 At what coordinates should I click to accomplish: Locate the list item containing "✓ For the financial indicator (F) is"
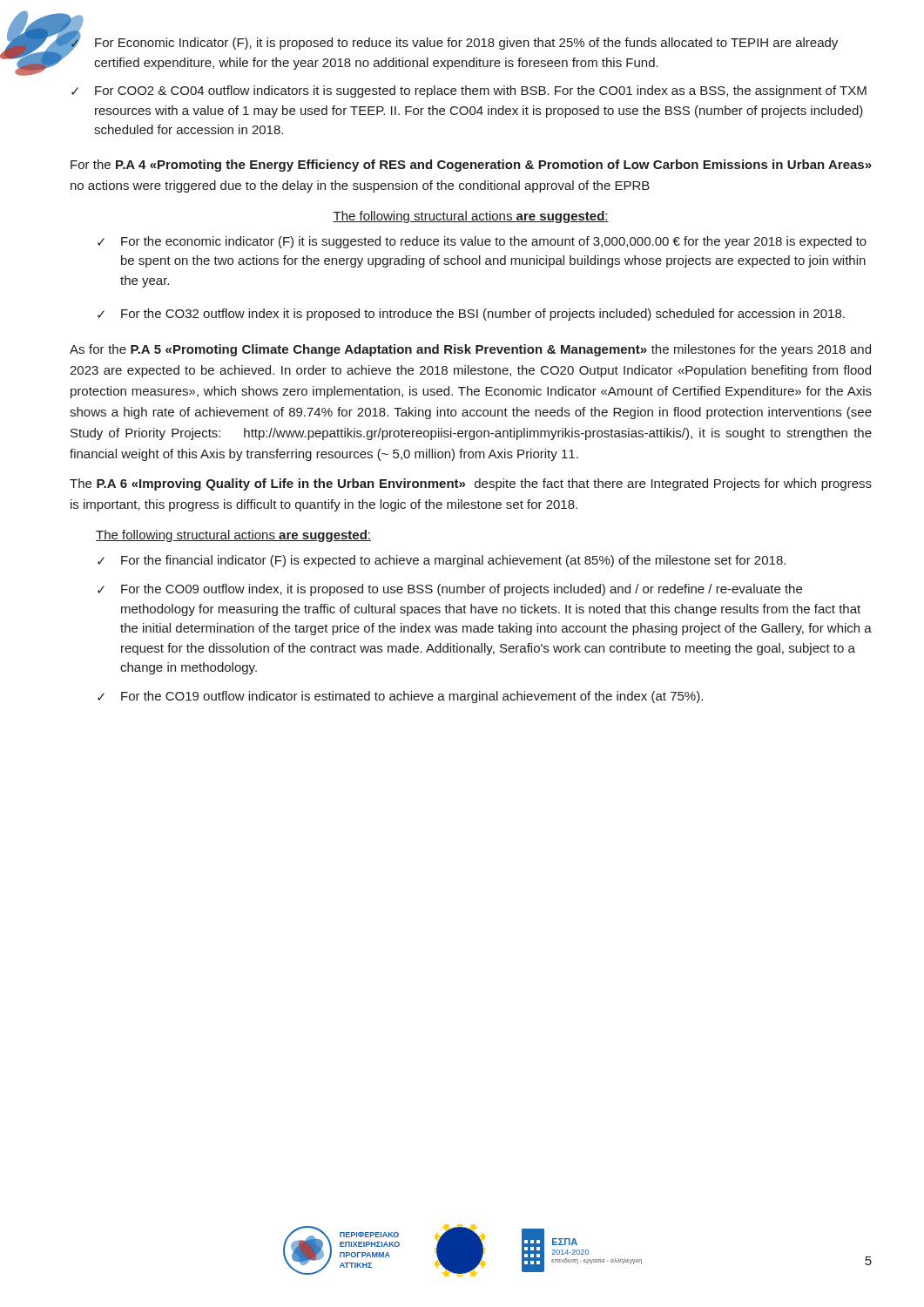pyautogui.click(x=484, y=561)
